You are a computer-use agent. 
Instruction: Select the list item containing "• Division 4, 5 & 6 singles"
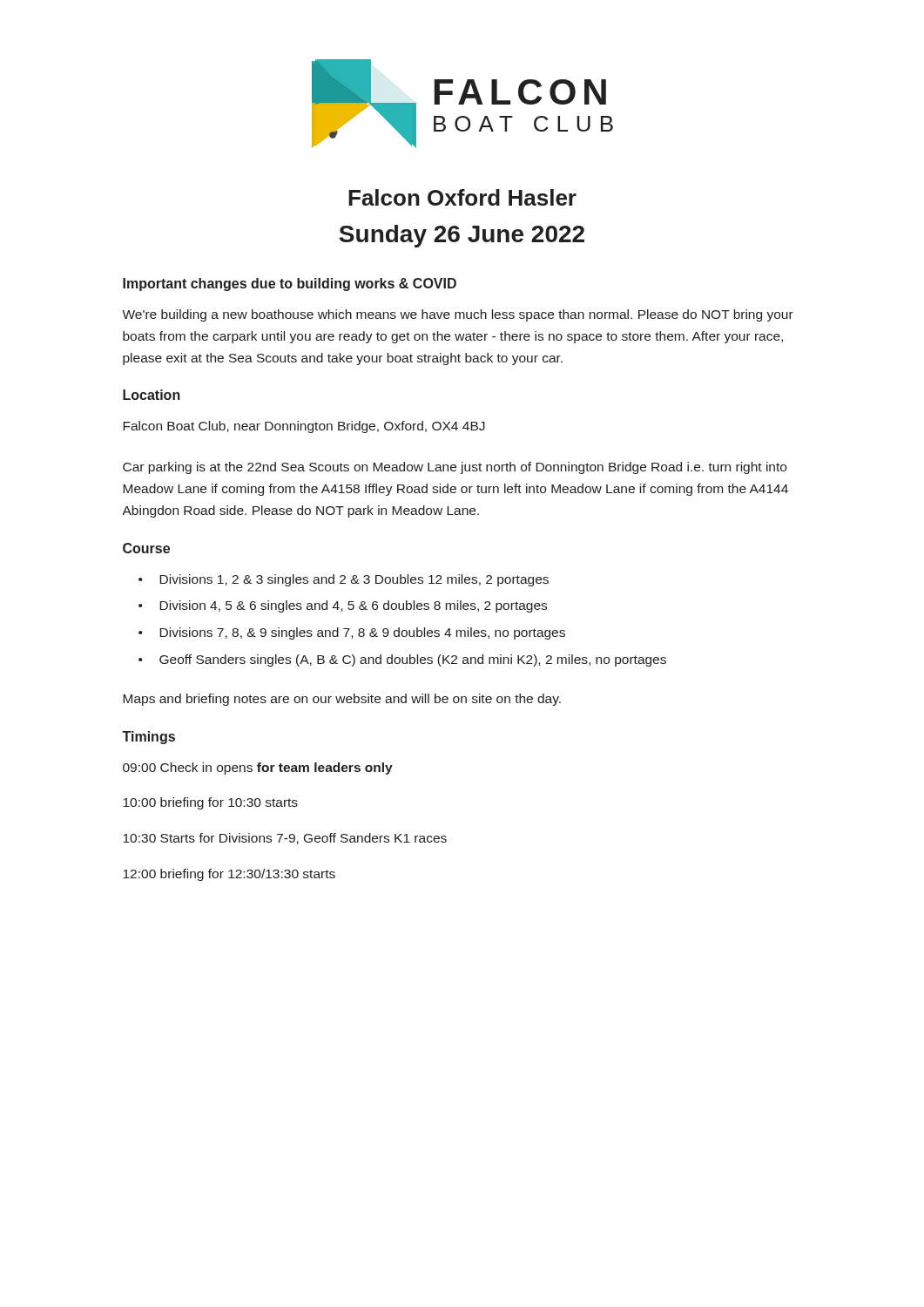click(x=470, y=606)
